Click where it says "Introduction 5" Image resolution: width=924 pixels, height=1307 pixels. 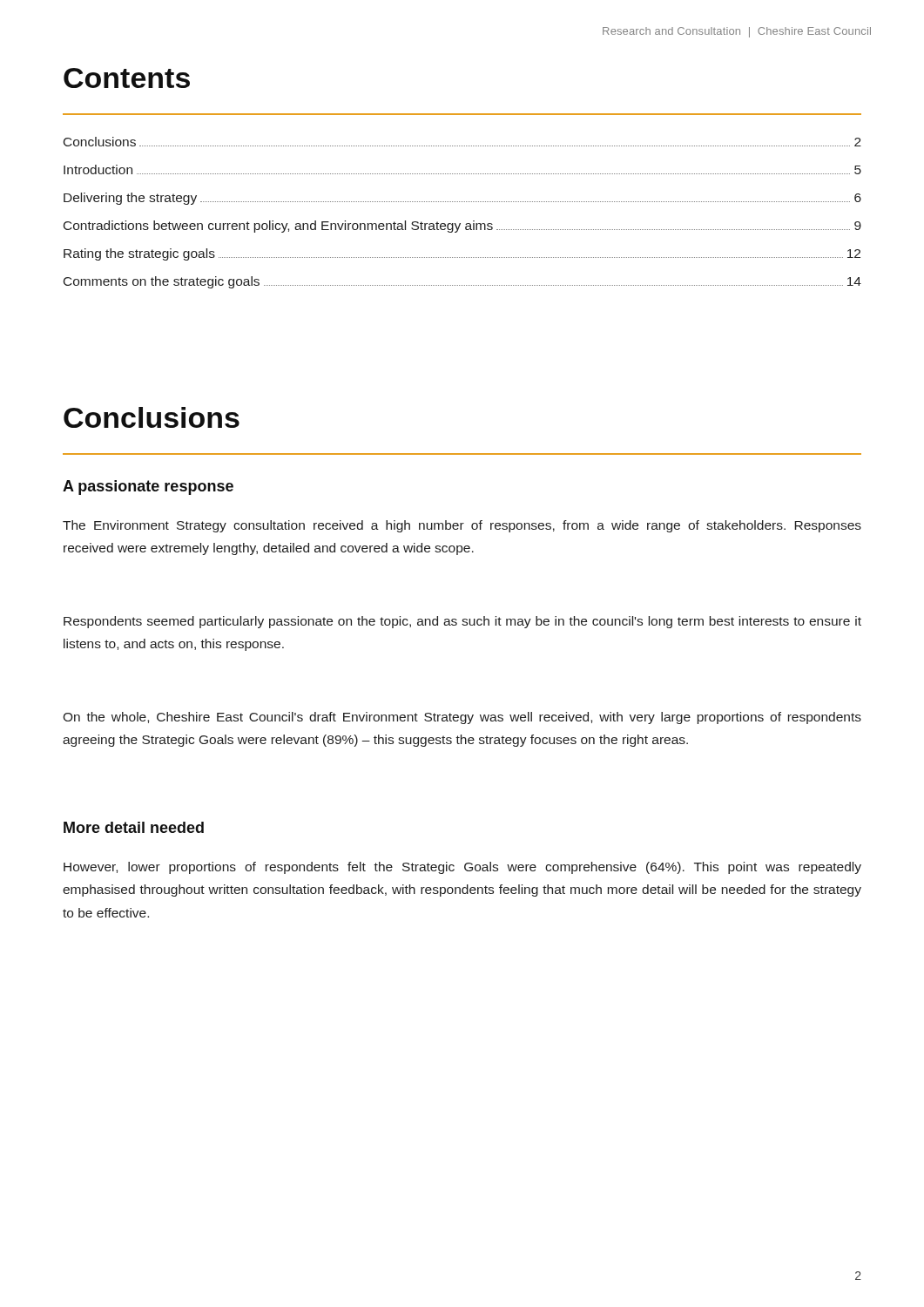pos(462,170)
